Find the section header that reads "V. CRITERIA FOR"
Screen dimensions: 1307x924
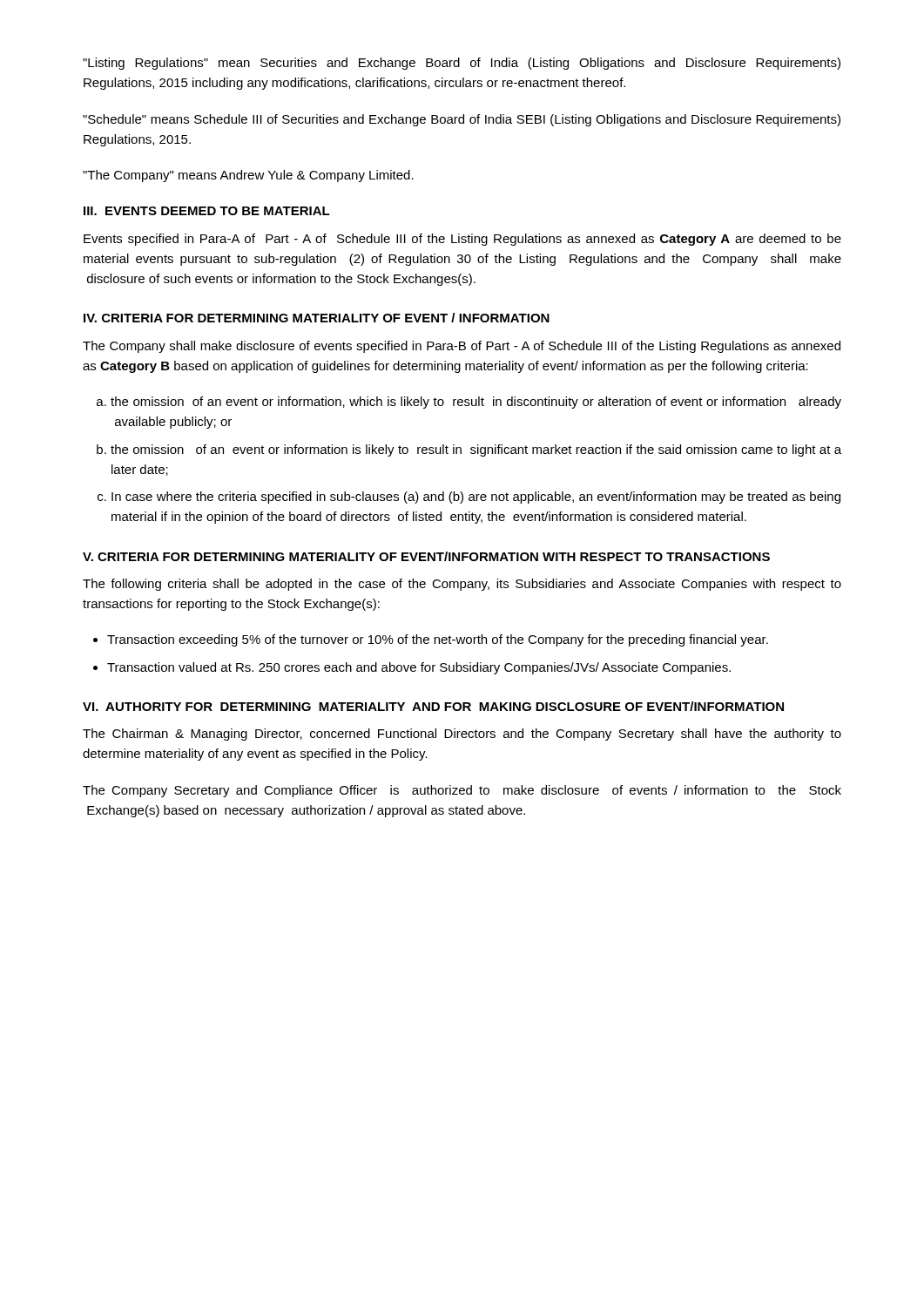coord(462,556)
